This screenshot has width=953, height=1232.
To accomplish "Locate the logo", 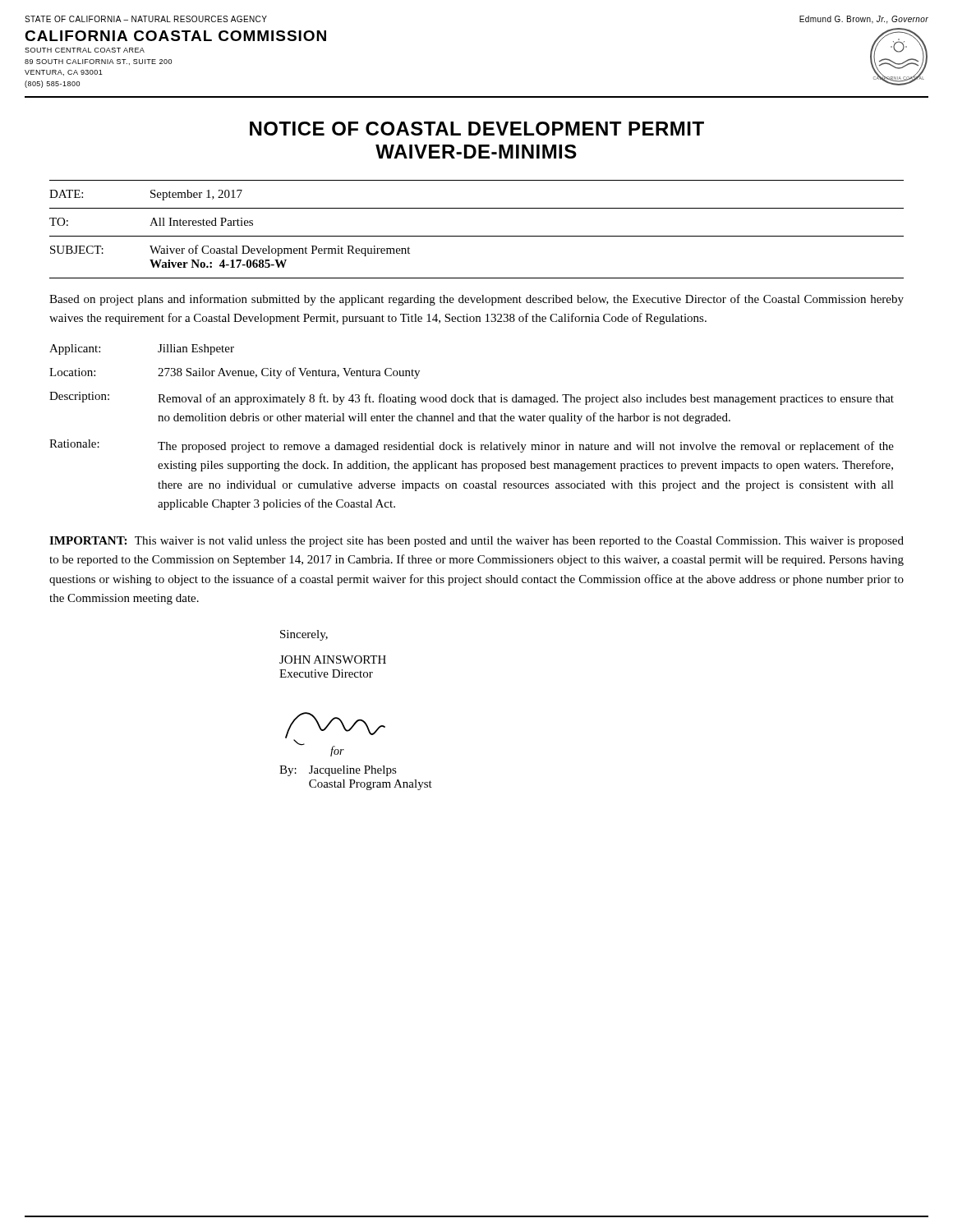I will pyautogui.click(x=899, y=57).
